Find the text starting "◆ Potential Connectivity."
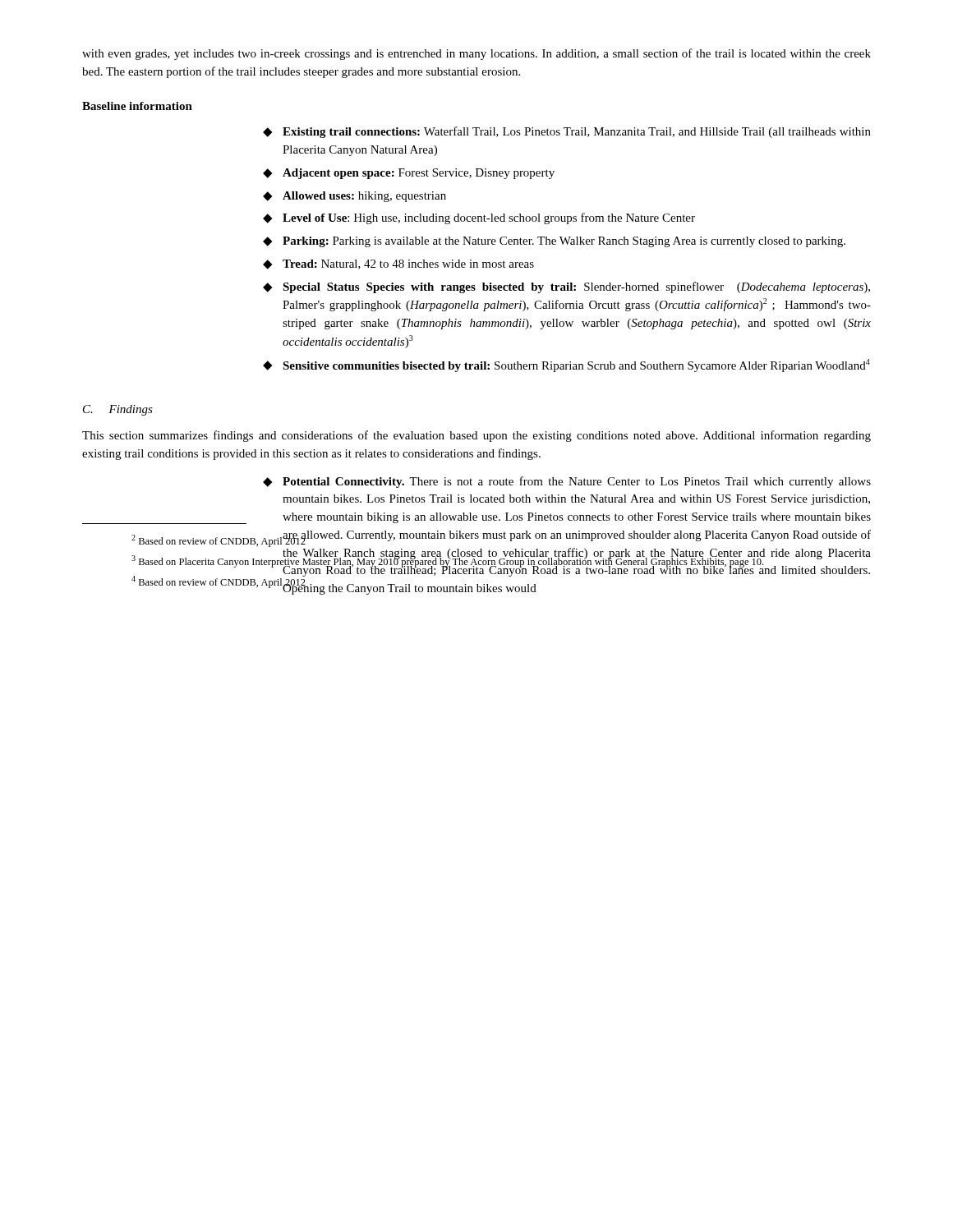The width and height of the screenshot is (953, 1232). [x=567, y=535]
